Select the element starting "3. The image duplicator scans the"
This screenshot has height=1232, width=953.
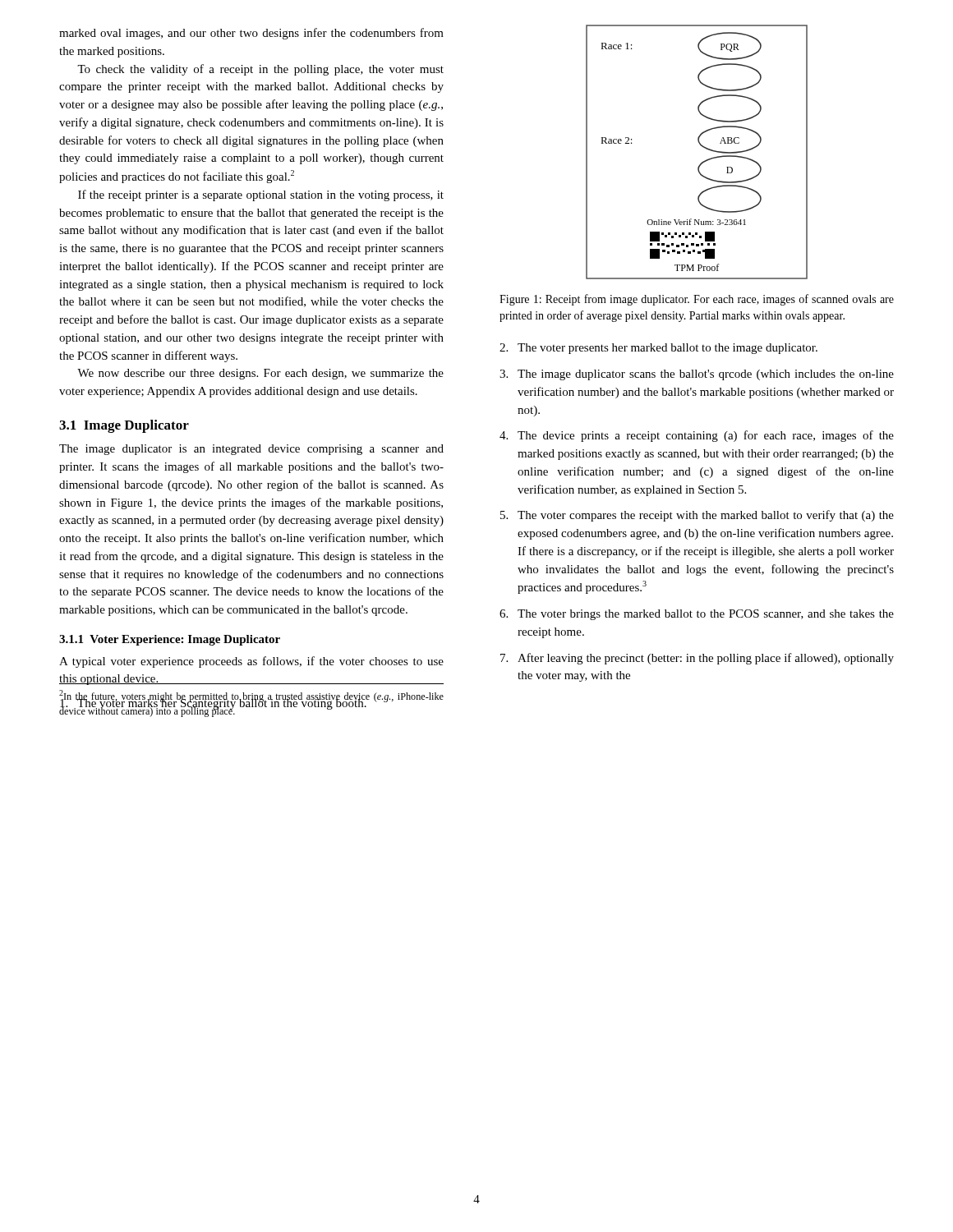point(697,392)
